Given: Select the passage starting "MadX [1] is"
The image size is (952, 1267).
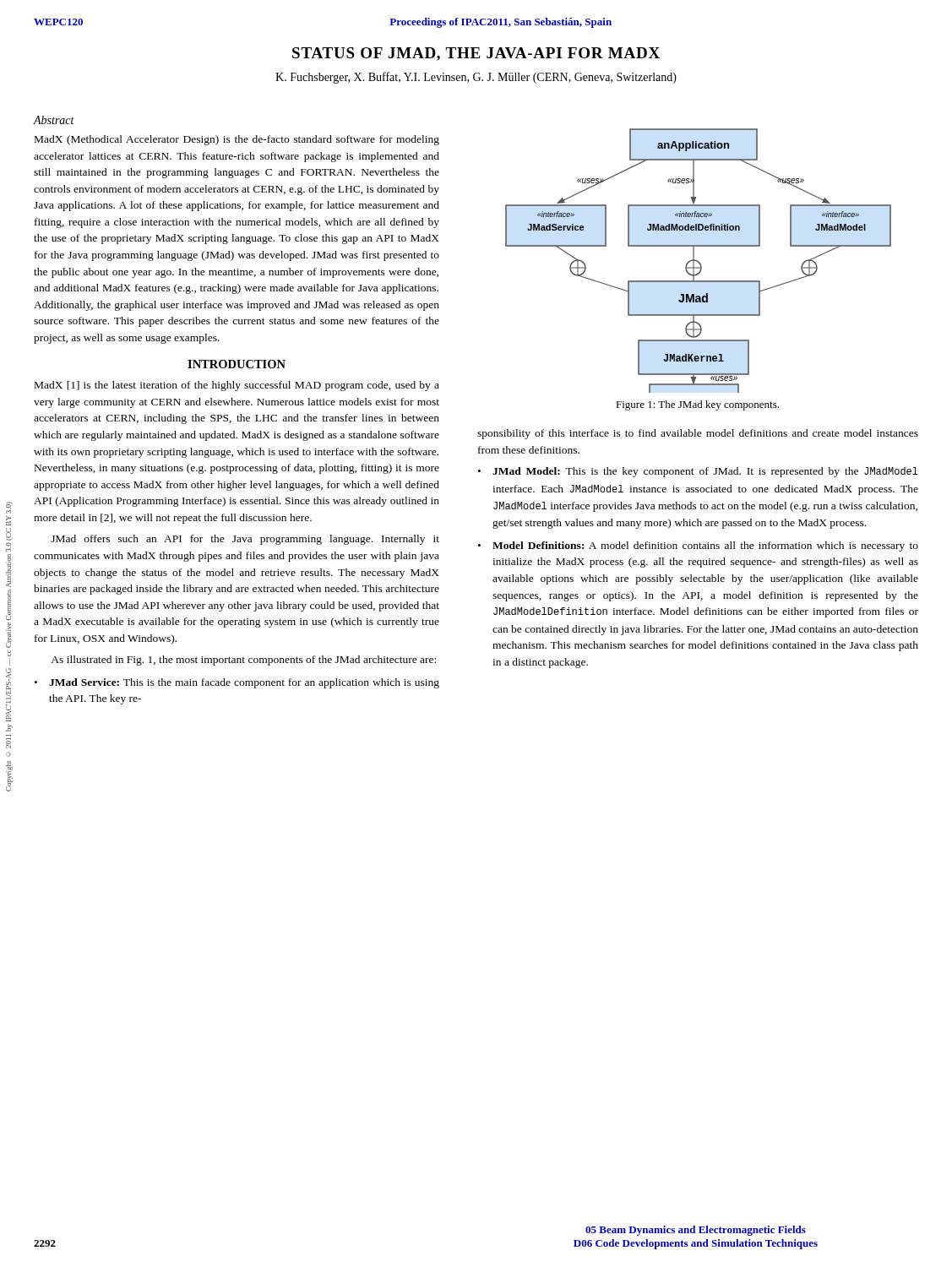Looking at the screenshot, I should pyautogui.click(x=237, y=522).
